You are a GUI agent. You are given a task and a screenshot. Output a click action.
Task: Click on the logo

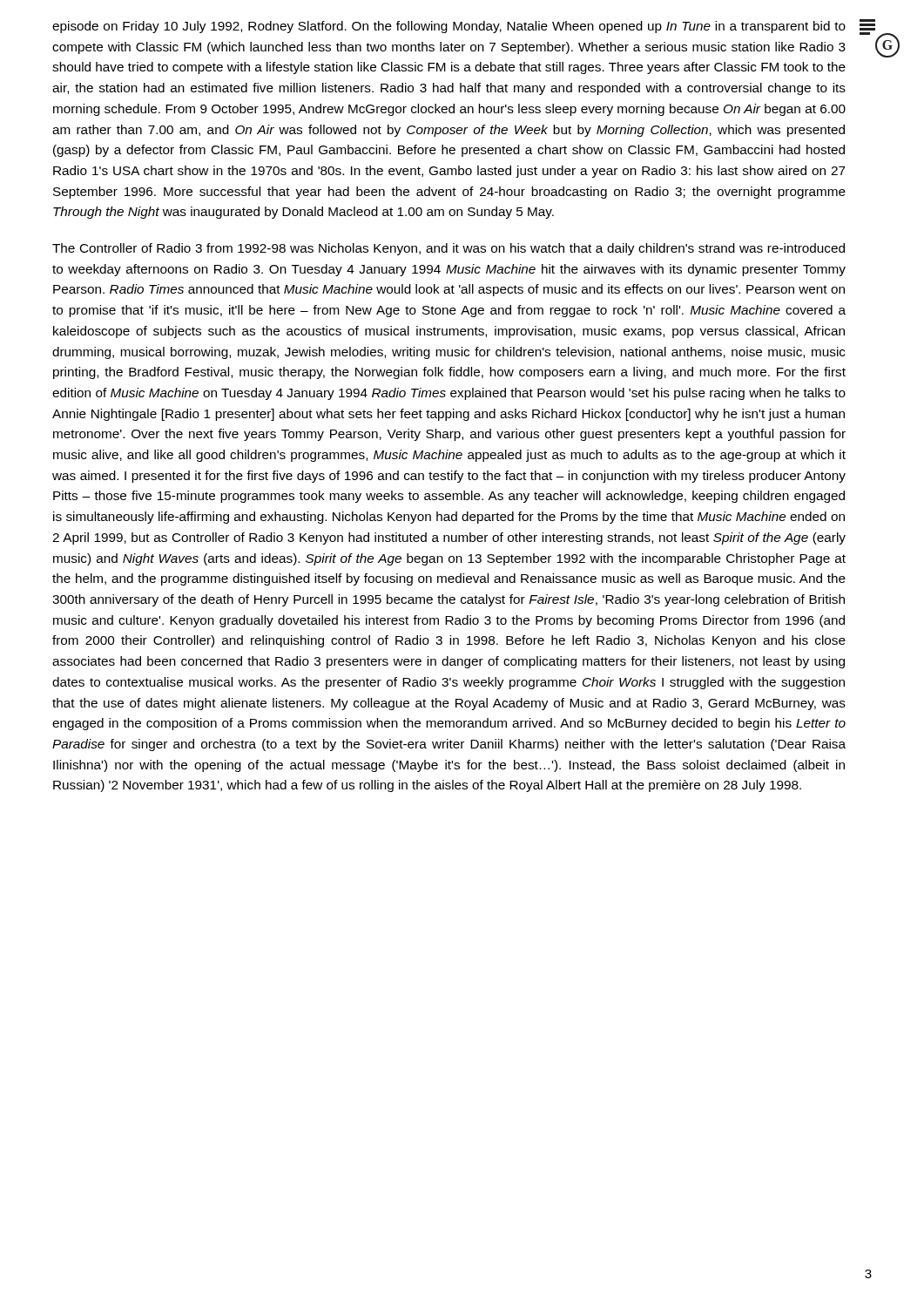[879, 37]
